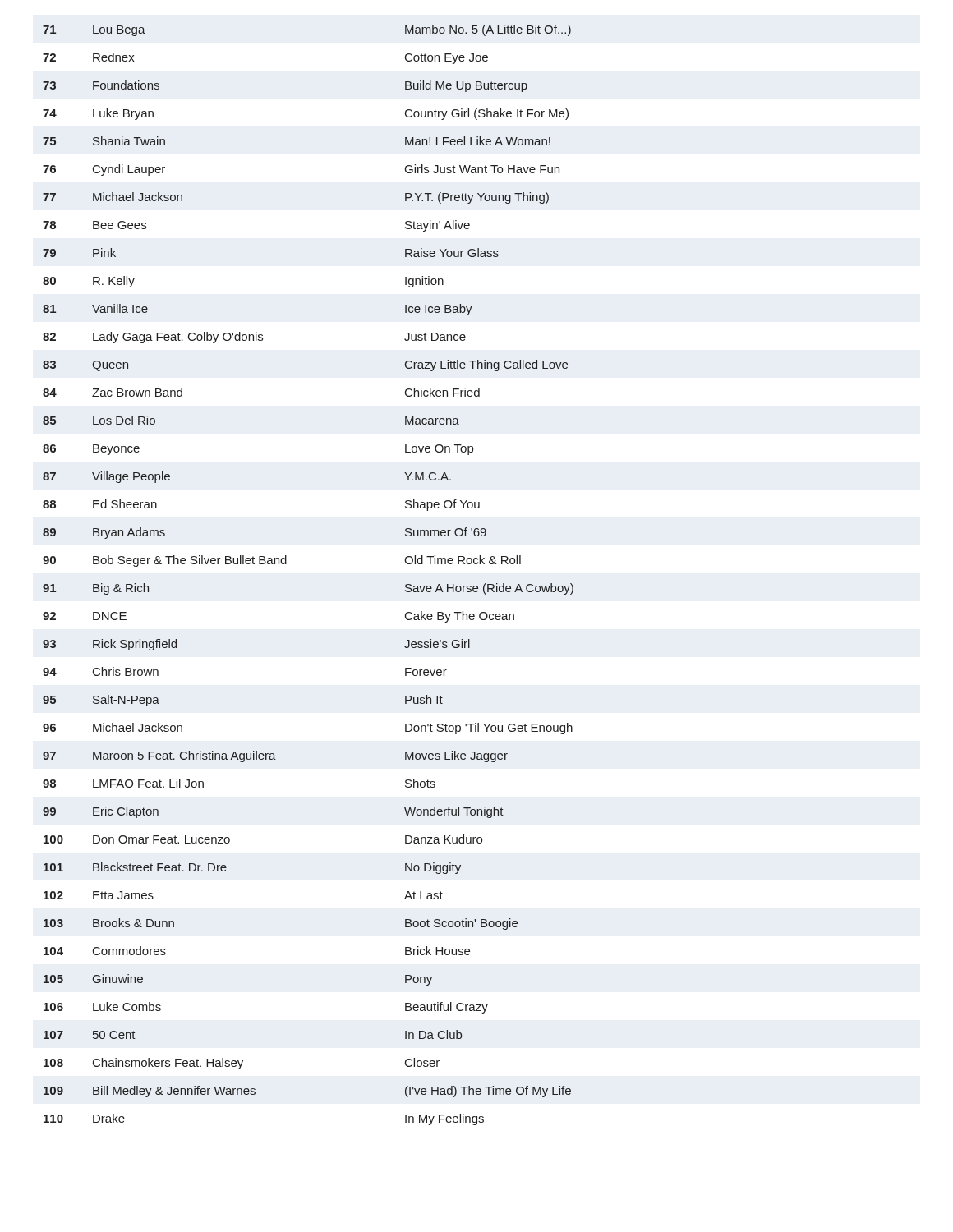The image size is (953, 1232).
Task: Click the passage that begins "103 Brooks & Dunn Boot Scootin'"
Action: click(x=476, y=922)
